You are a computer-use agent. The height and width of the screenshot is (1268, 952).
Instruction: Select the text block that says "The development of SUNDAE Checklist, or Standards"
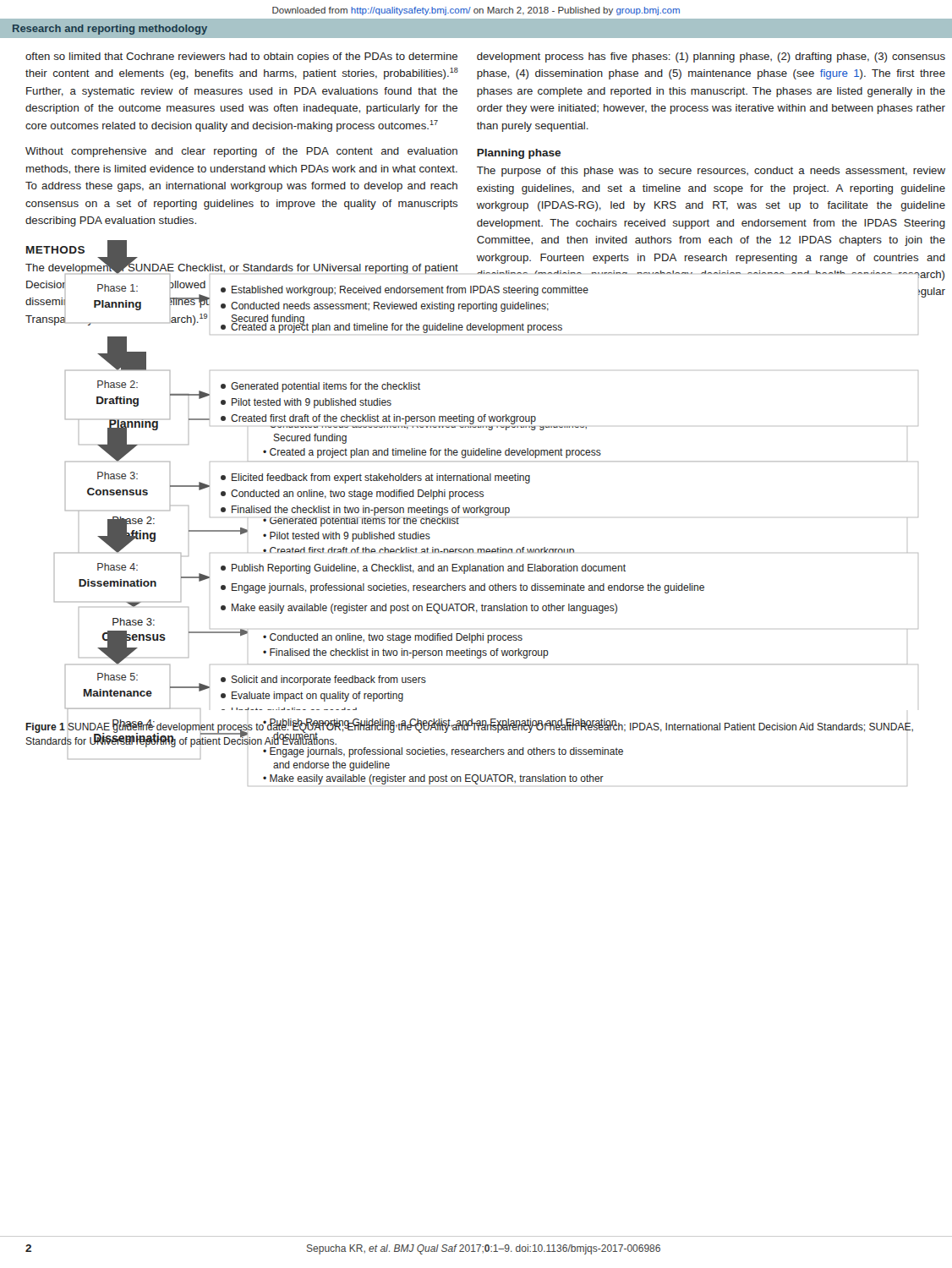pyautogui.click(x=242, y=293)
